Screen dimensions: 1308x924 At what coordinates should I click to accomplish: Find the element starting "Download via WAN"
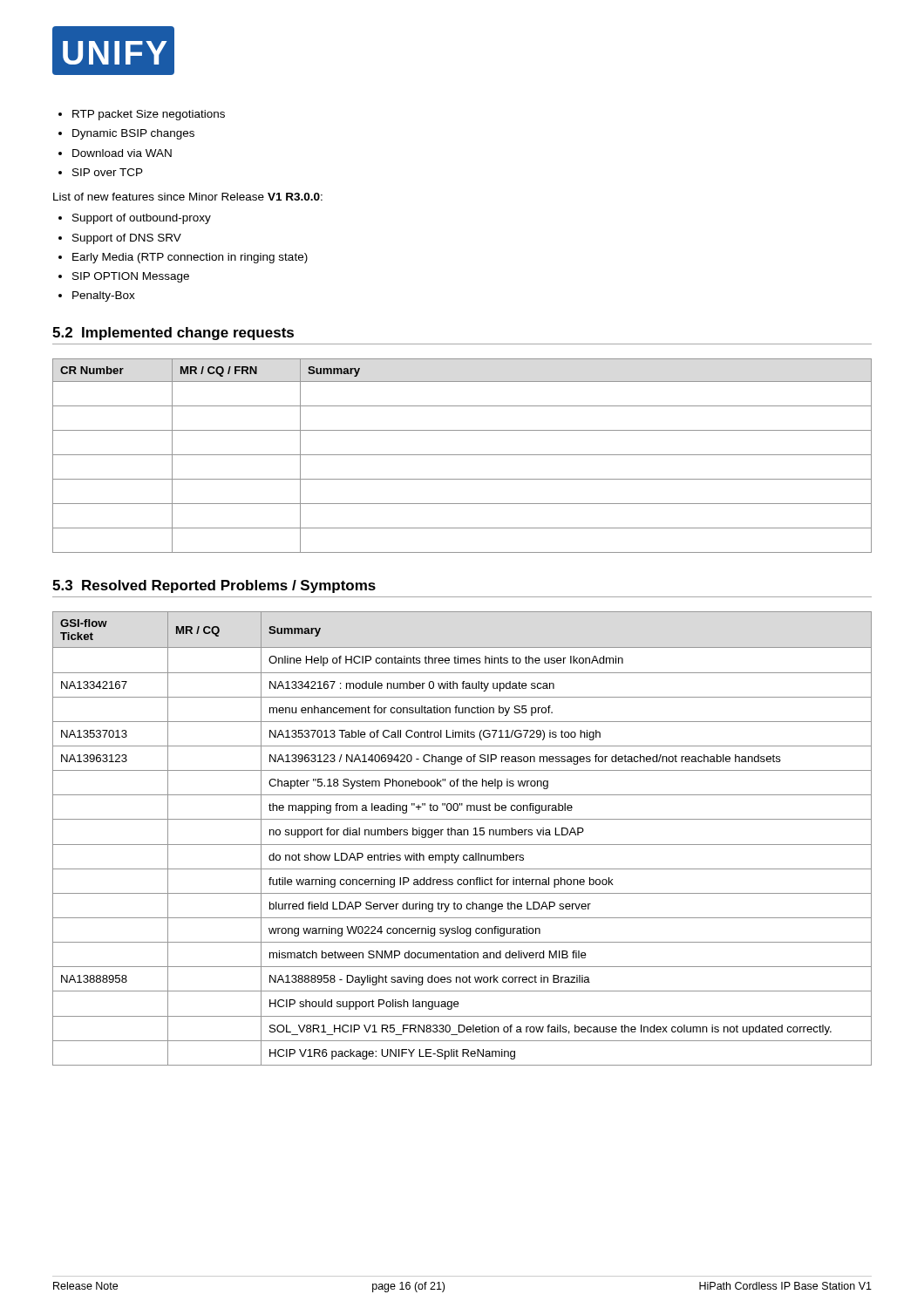(115, 153)
